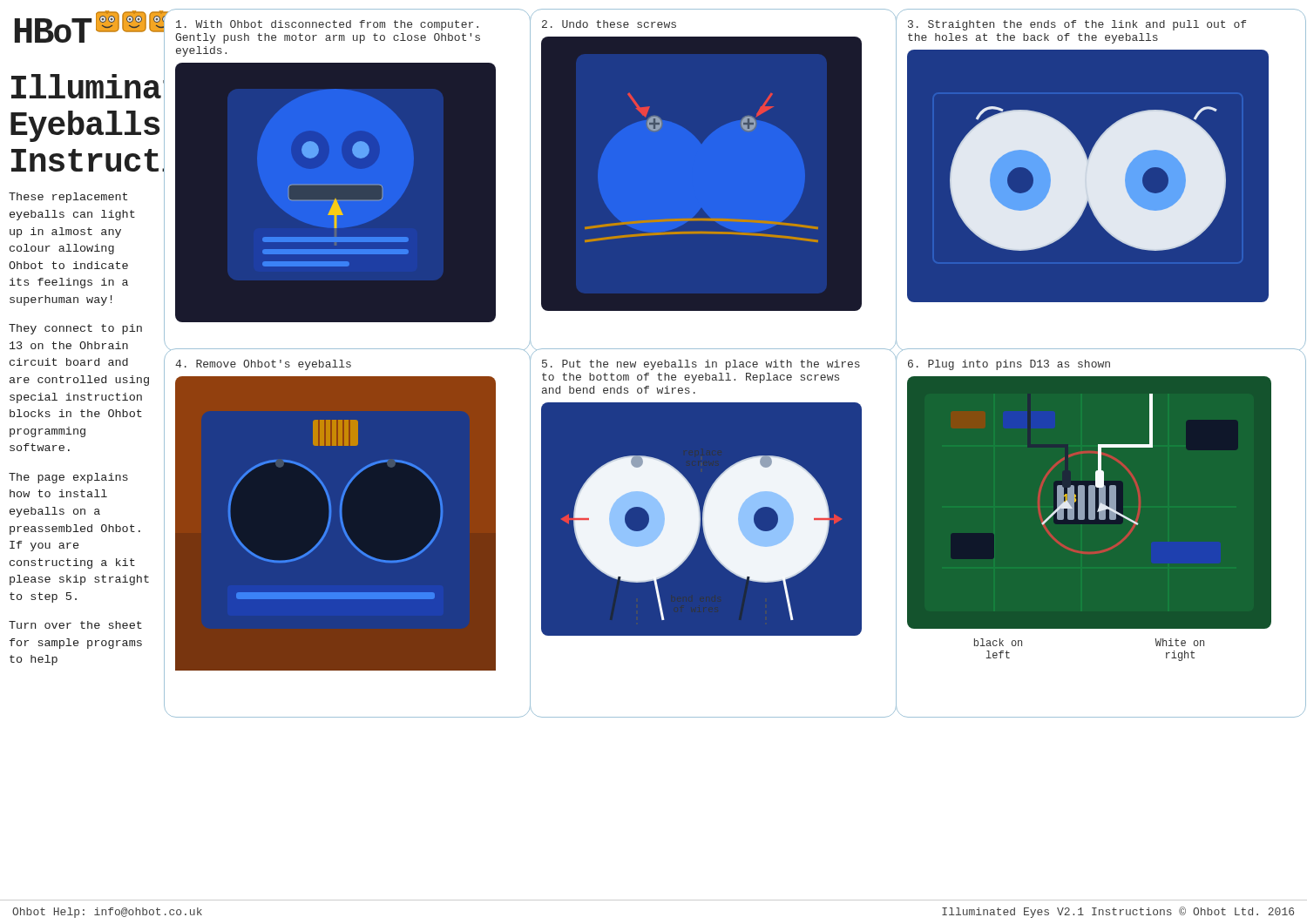The width and height of the screenshot is (1307, 924).
Task: Select the text block containing "These replacement eyeballs can light"
Action: (x=82, y=429)
